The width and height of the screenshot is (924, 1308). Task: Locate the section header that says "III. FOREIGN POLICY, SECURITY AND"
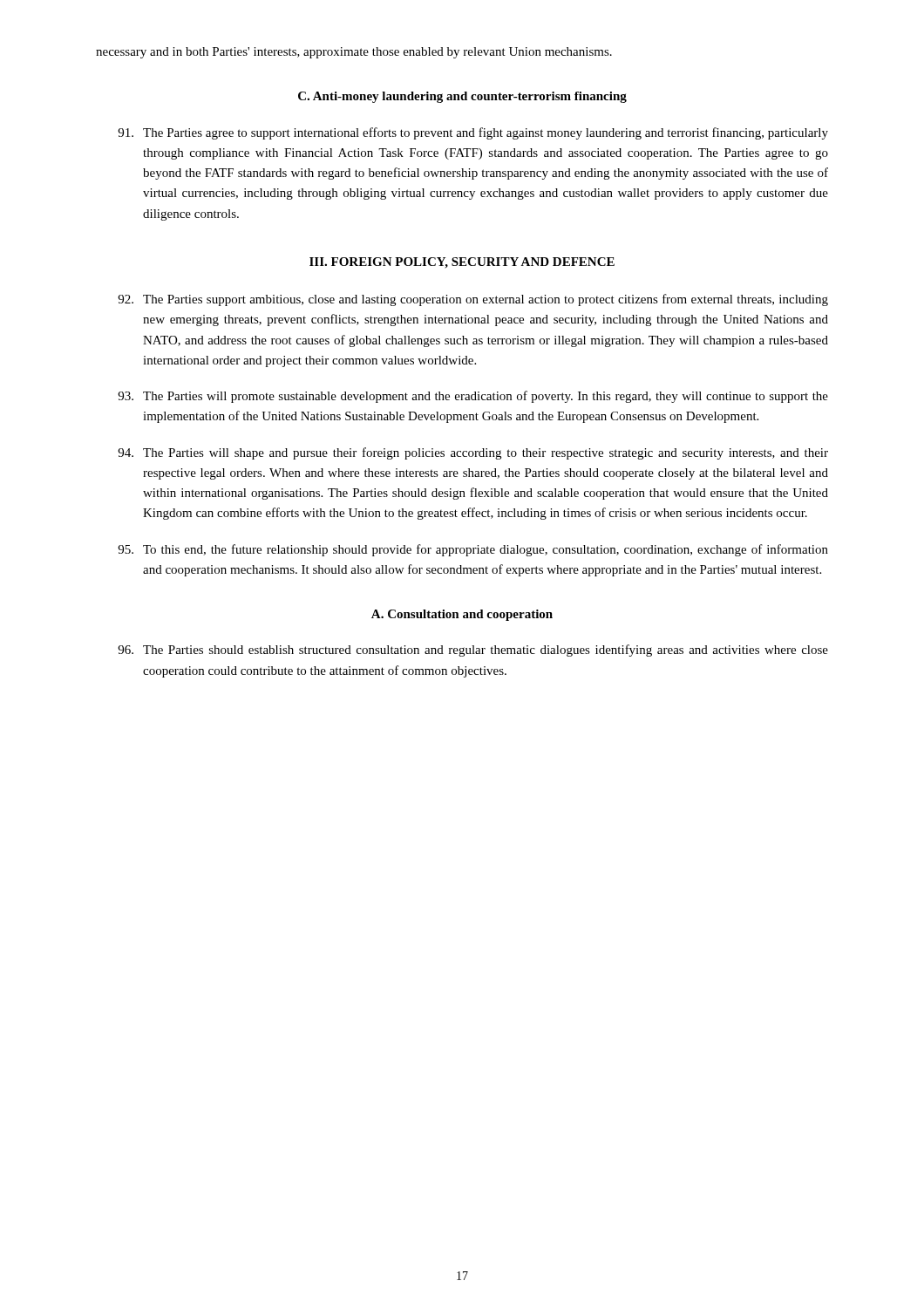(x=462, y=261)
